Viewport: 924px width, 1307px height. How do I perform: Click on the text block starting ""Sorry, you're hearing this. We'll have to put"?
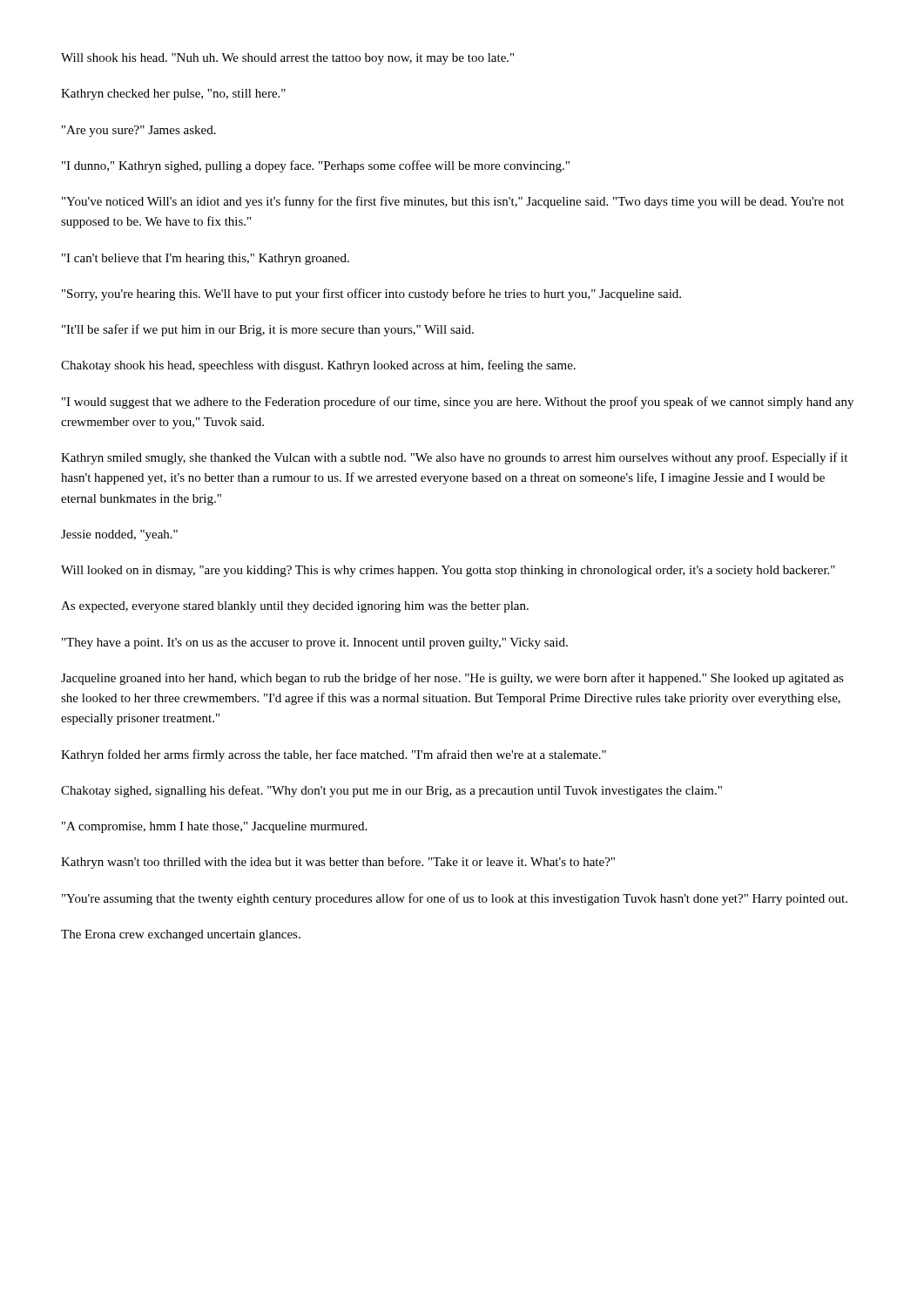371,293
